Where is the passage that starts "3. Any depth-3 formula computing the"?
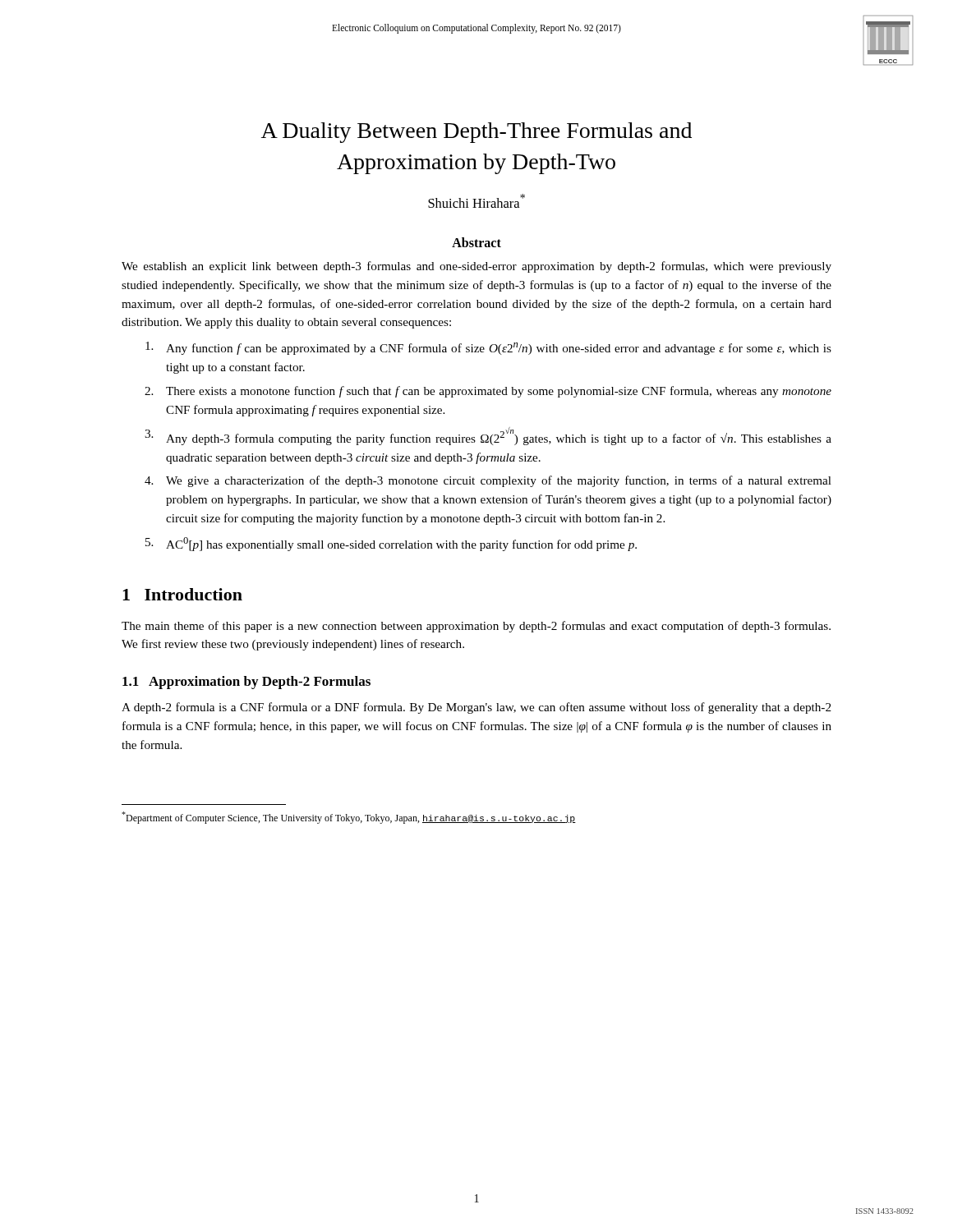 tap(488, 446)
